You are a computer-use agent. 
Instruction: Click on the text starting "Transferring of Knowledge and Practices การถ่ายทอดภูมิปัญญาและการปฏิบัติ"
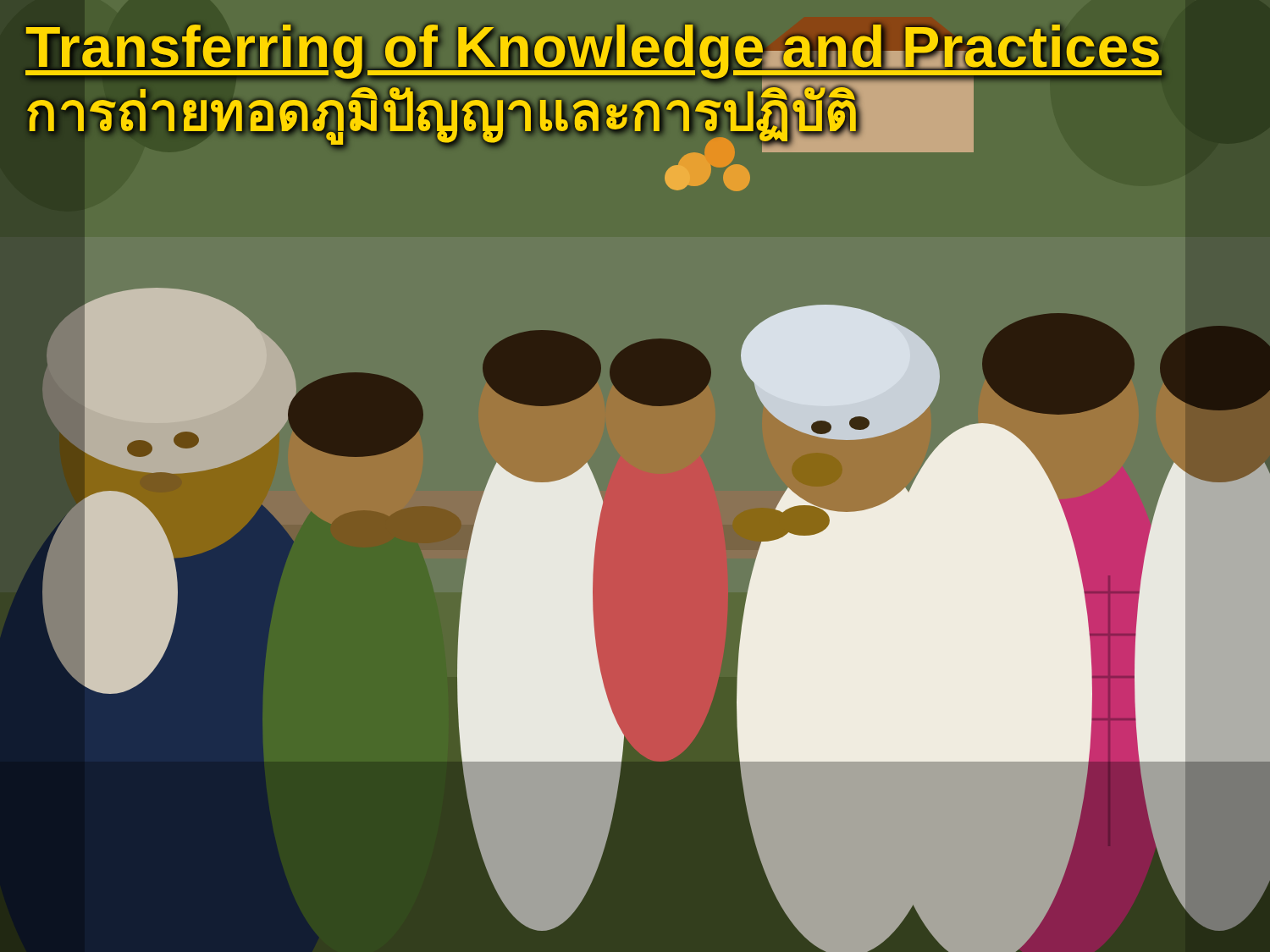[635, 79]
